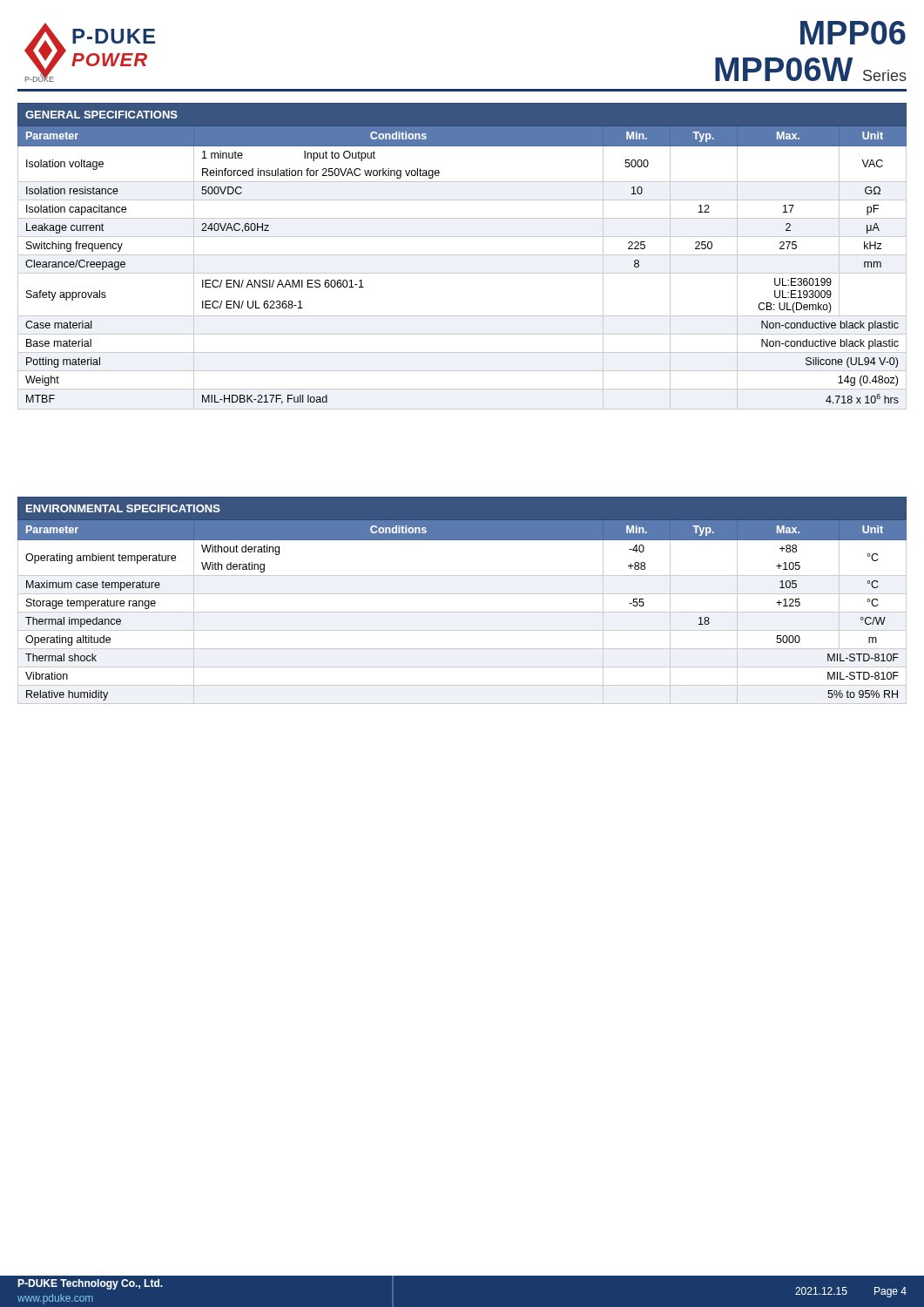Screen dimensions: 1307x924
Task: Find the logo
Action: pyautogui.click(x=113, y=51)
